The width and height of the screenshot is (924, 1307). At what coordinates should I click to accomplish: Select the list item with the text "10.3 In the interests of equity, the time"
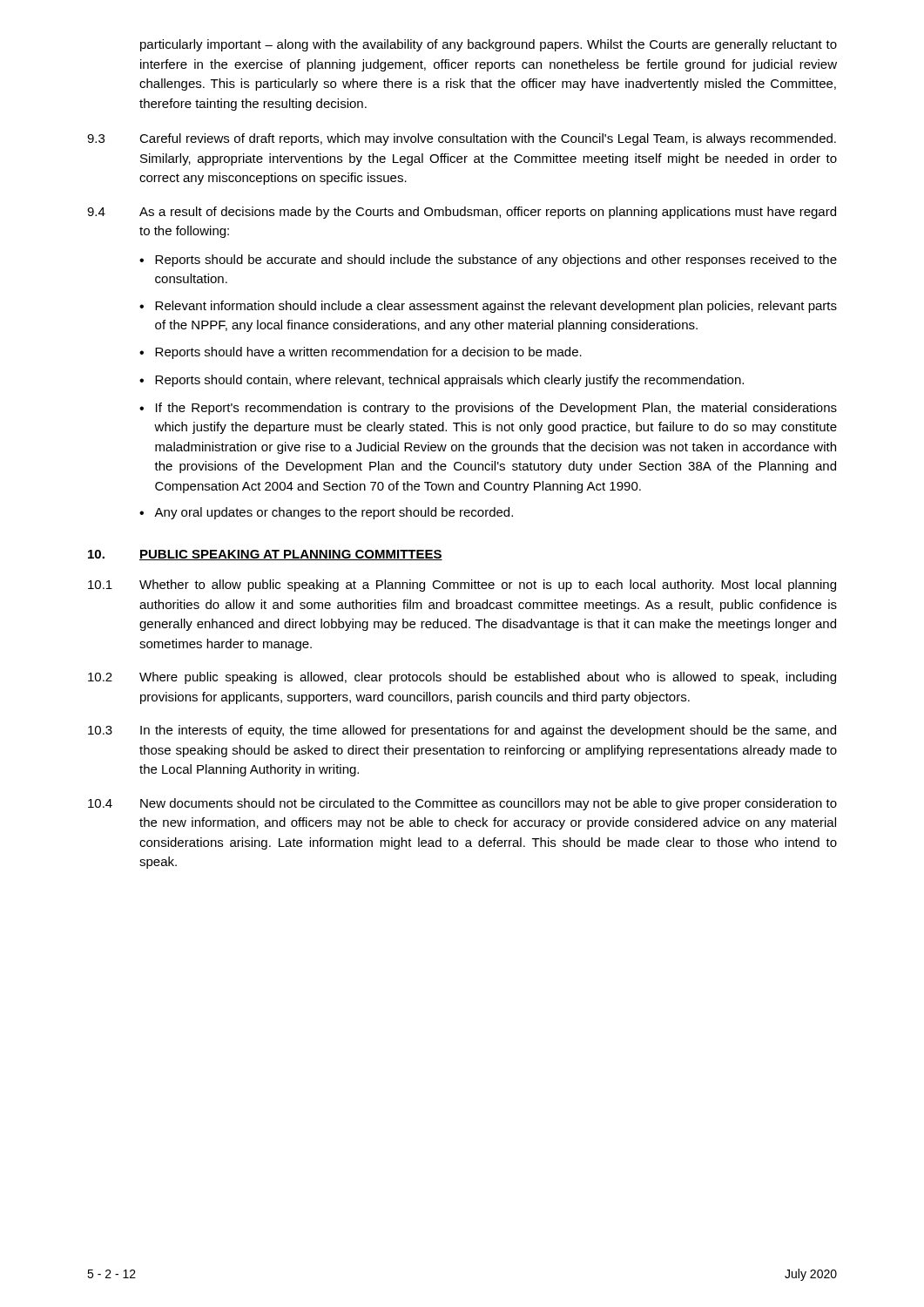(x=462, y=750)
